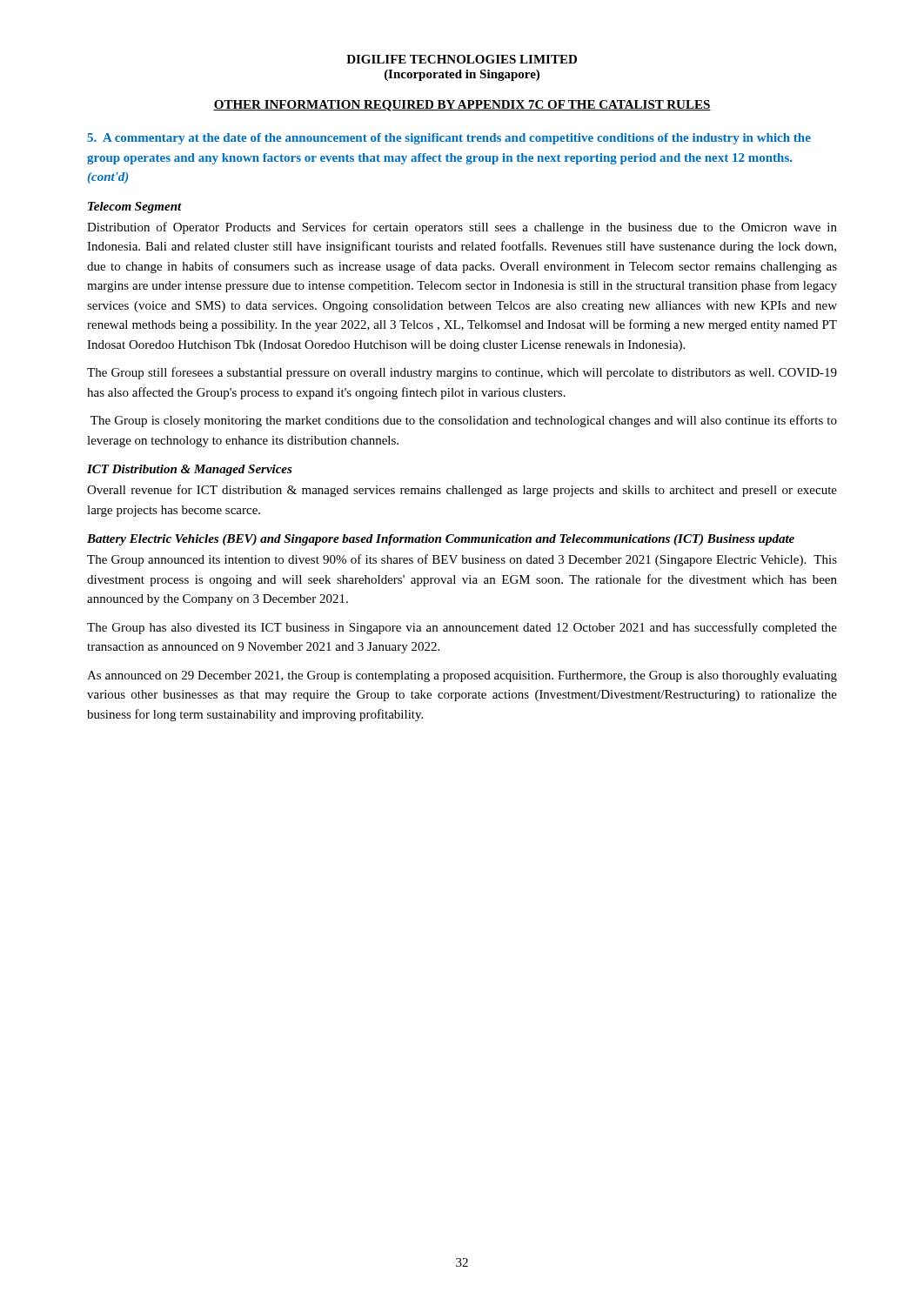Select the text block with the text "The Group has also divested its"
The height and width of the screenshot is (1305, 924).
(x=462, y=637)
